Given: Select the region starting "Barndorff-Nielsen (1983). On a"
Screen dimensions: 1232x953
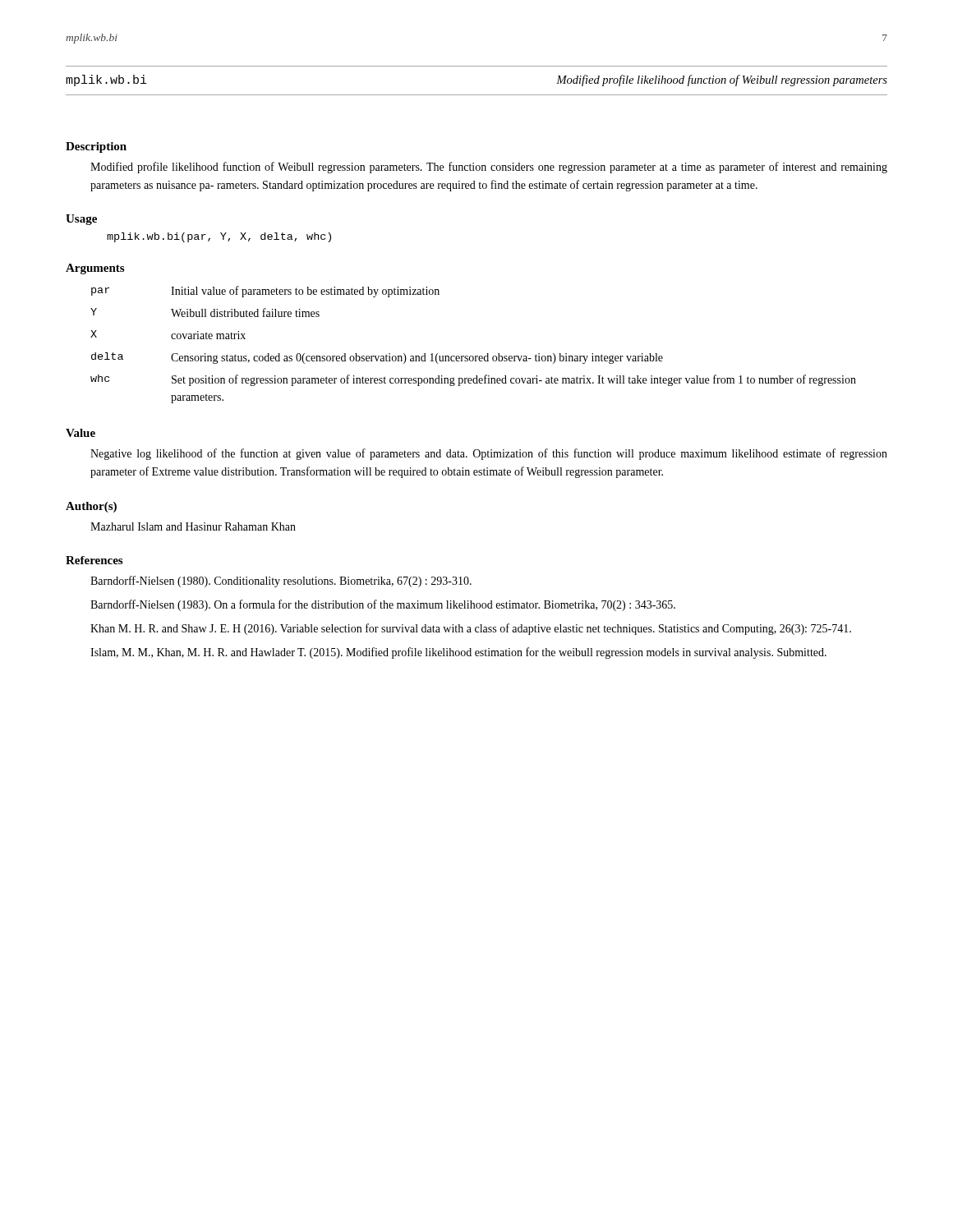Looking at the screenshot, I should pos(383,605).
